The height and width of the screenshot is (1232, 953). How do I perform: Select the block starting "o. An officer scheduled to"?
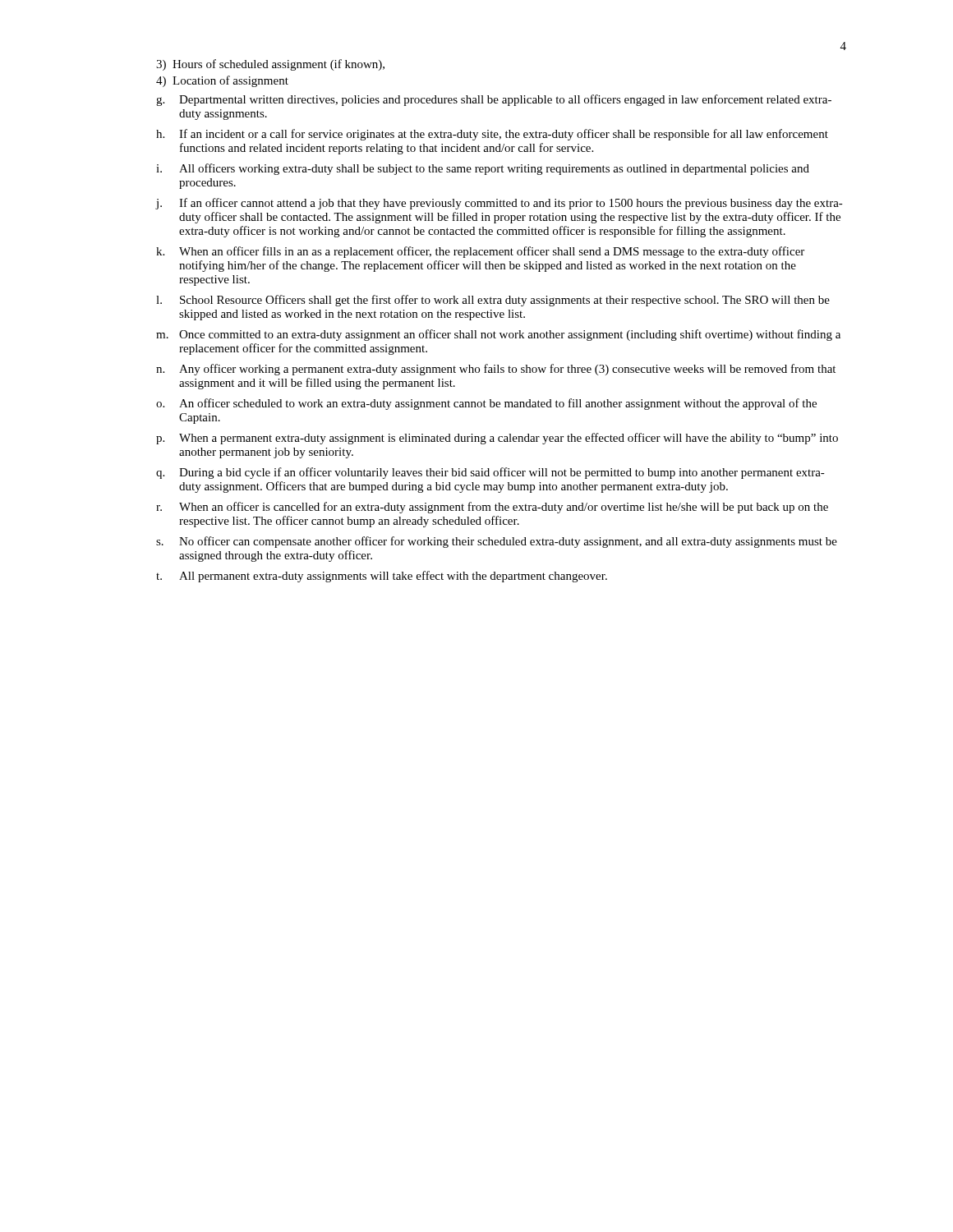[x=501, y=411]
